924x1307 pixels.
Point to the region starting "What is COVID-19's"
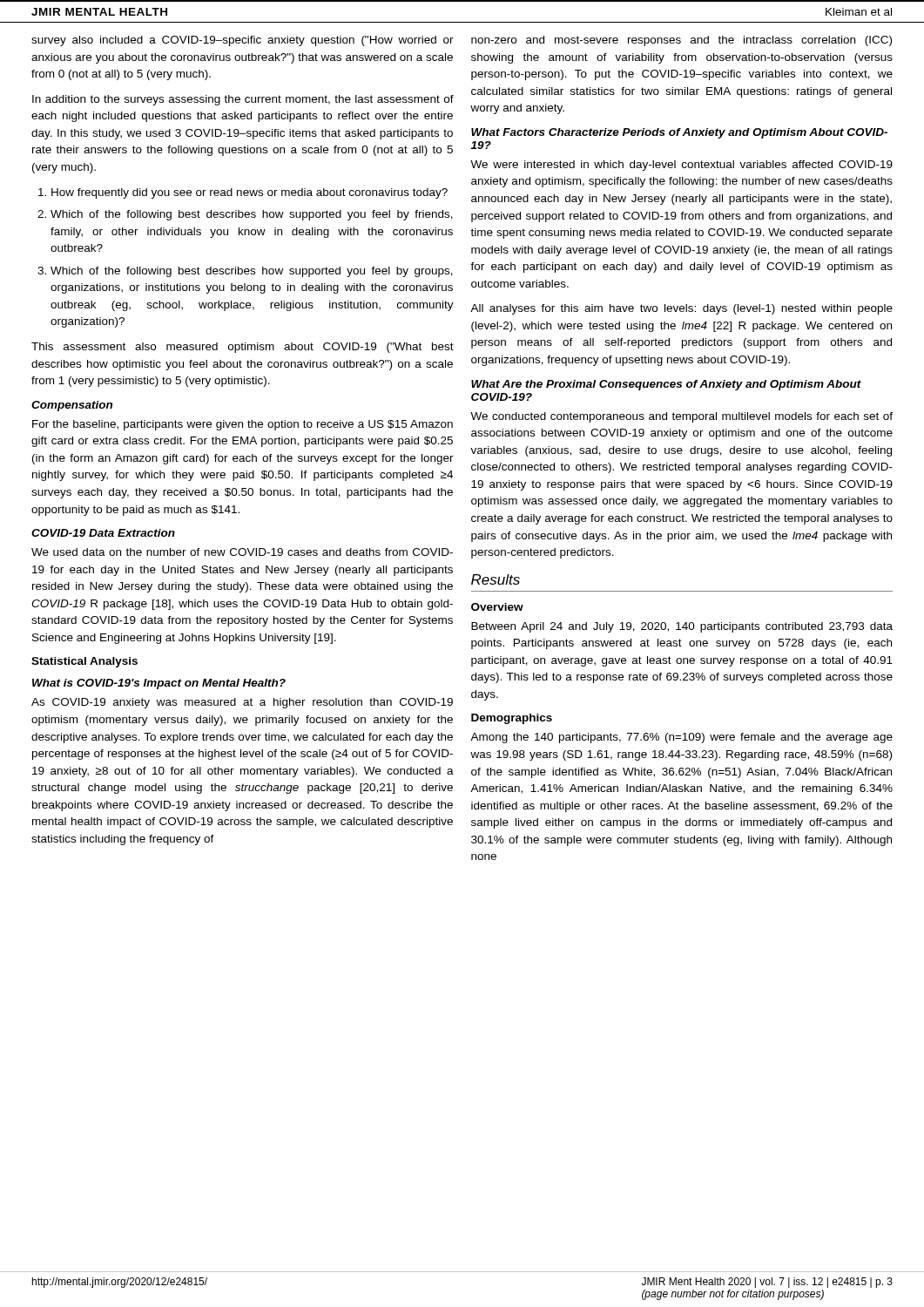[x=159, y=683]
